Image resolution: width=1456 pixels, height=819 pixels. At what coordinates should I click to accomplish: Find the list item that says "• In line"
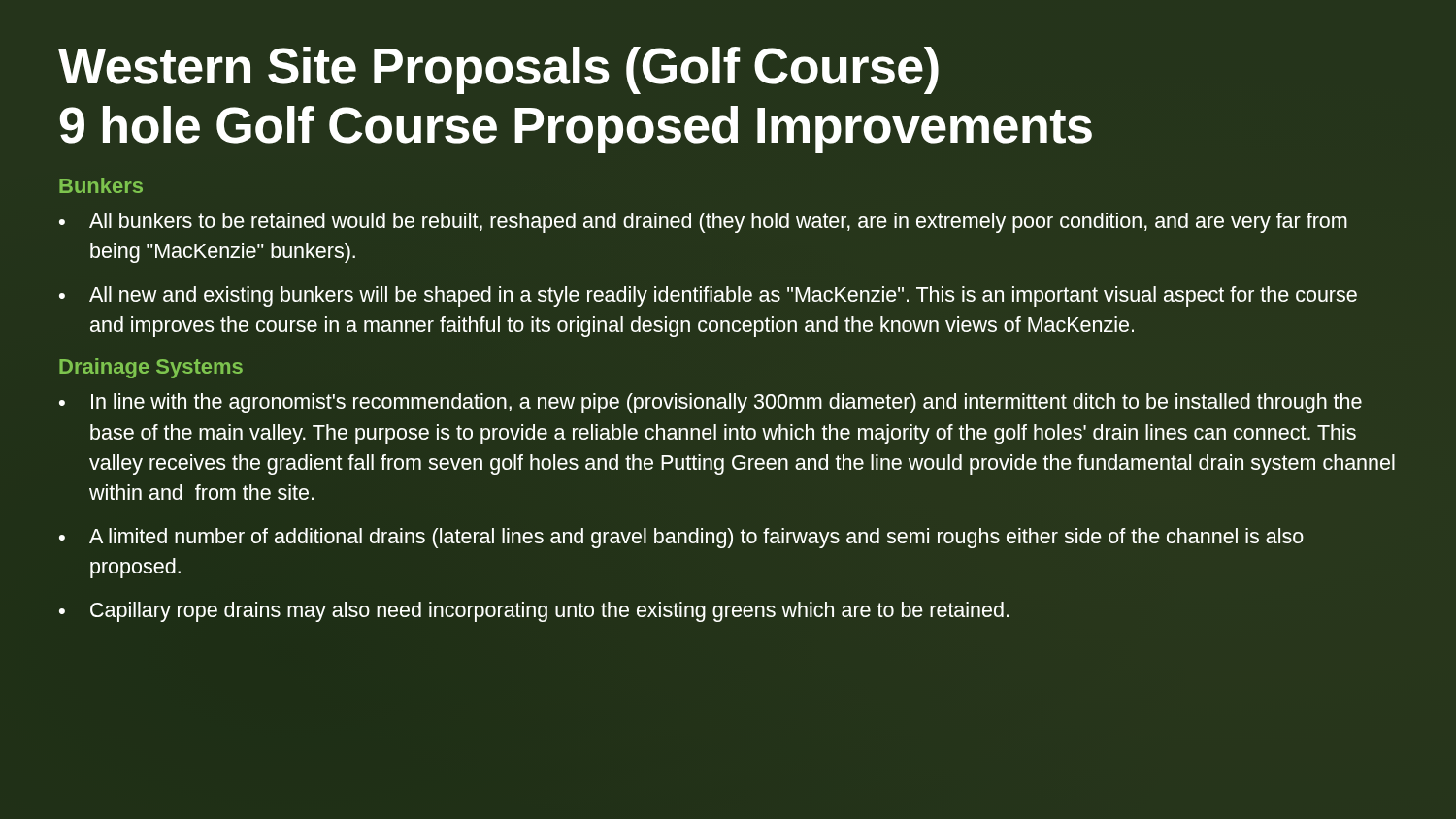click(x=728, y=448)
